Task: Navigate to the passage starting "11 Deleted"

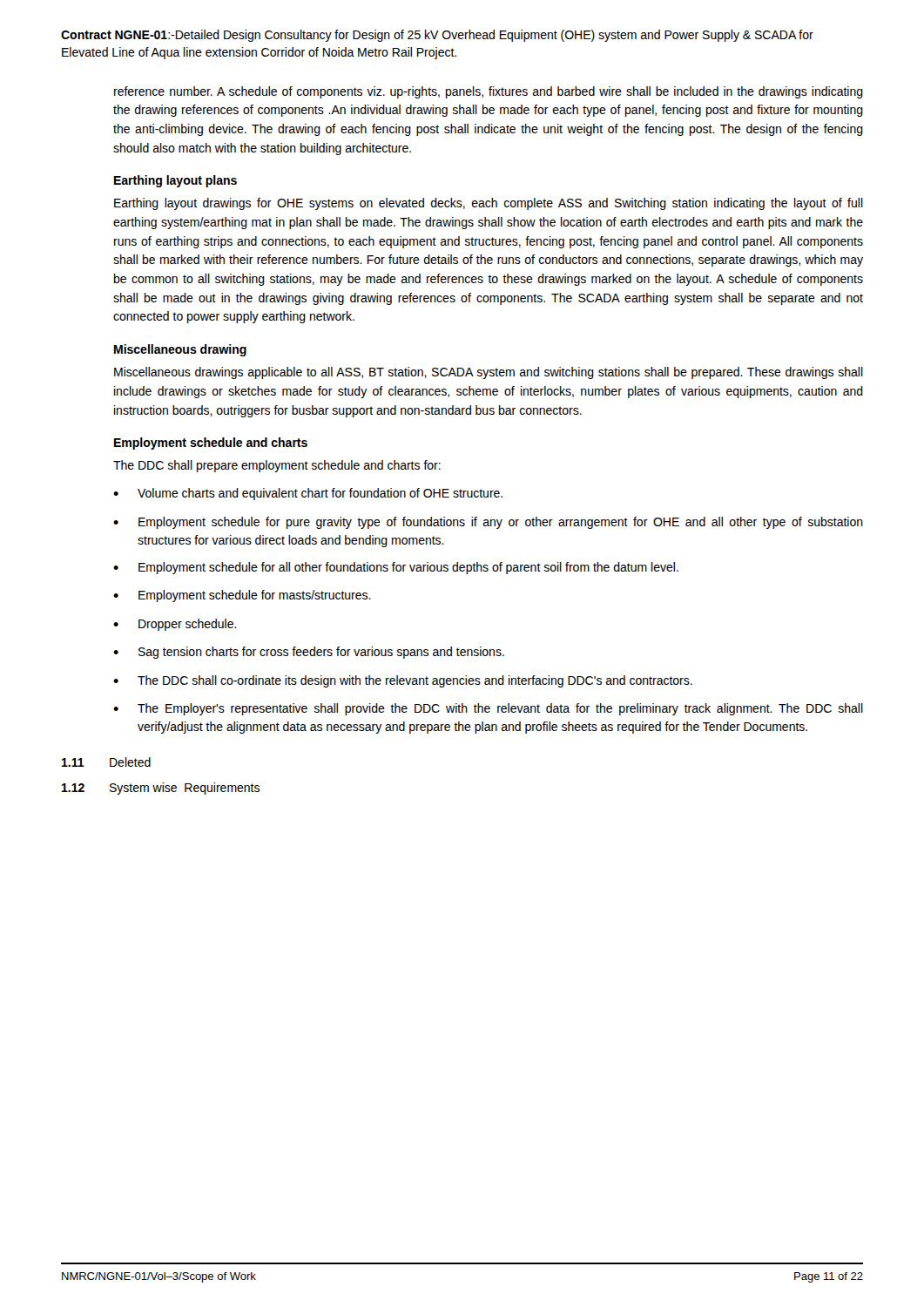Action: click(x=106, y=763)
